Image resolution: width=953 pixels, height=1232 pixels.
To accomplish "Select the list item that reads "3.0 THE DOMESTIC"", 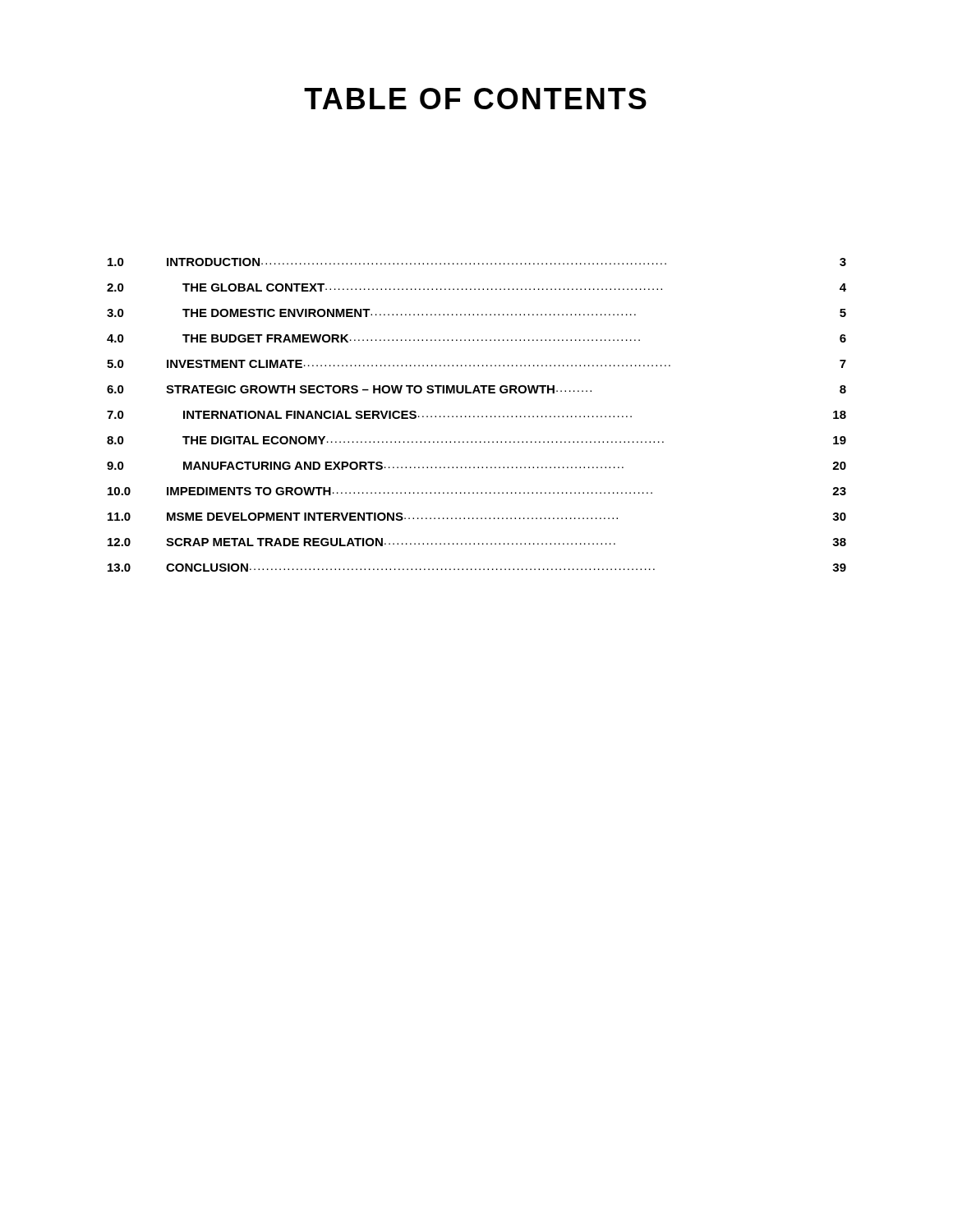I will [x=476, y=312].
